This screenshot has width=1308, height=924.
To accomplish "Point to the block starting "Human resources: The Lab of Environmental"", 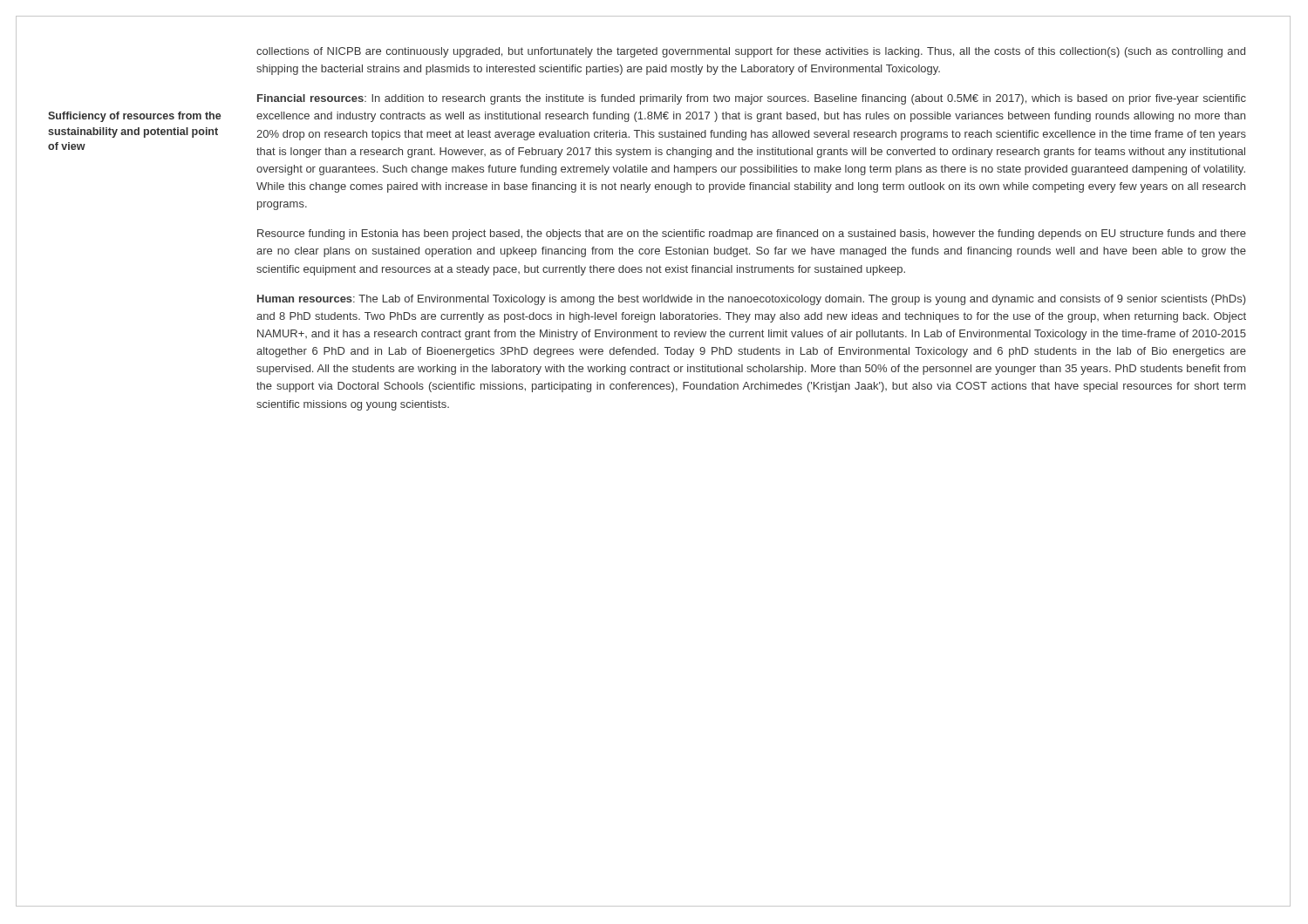I will click(751, 351).
